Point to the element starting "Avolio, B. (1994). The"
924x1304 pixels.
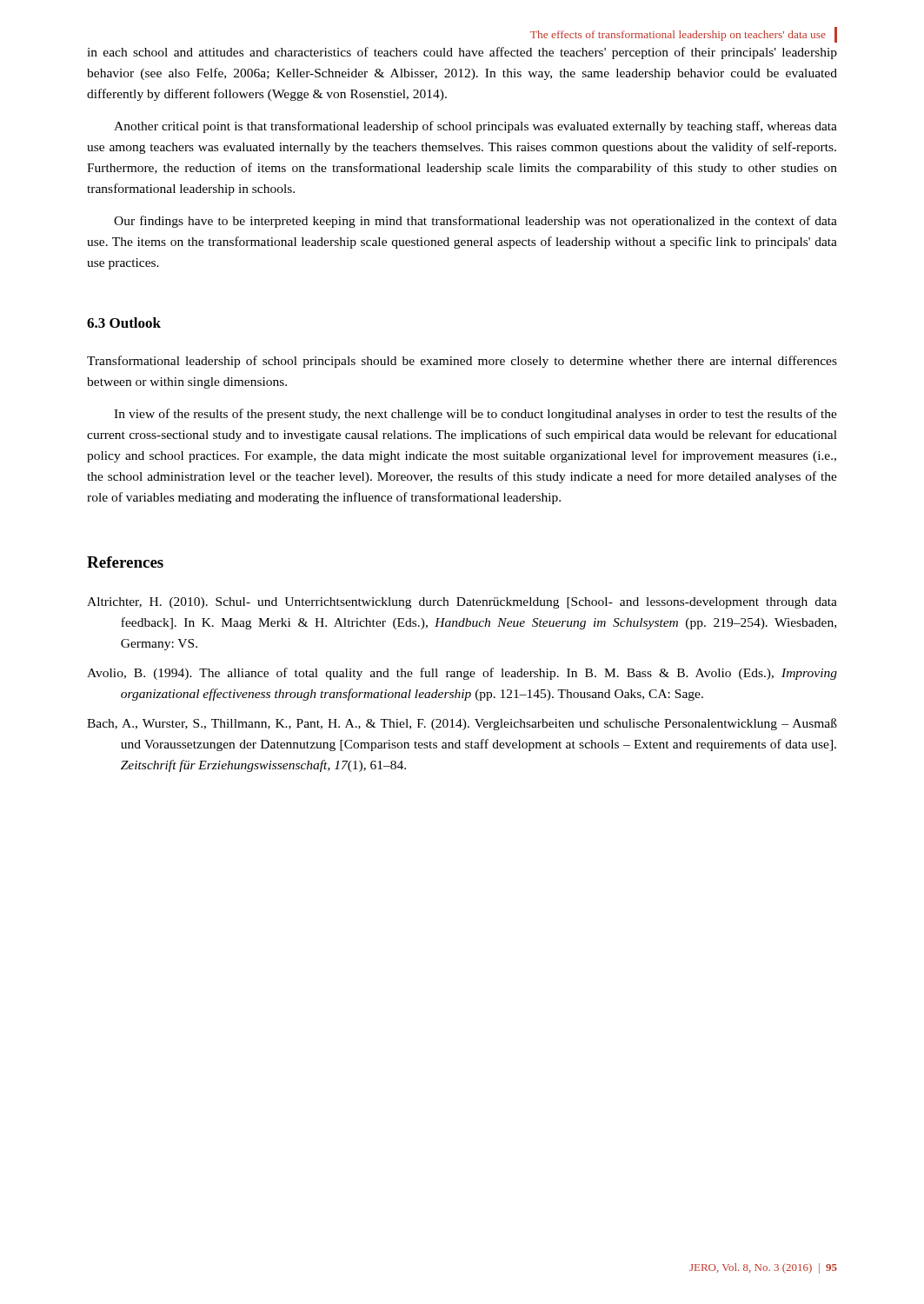pos(462,683)
